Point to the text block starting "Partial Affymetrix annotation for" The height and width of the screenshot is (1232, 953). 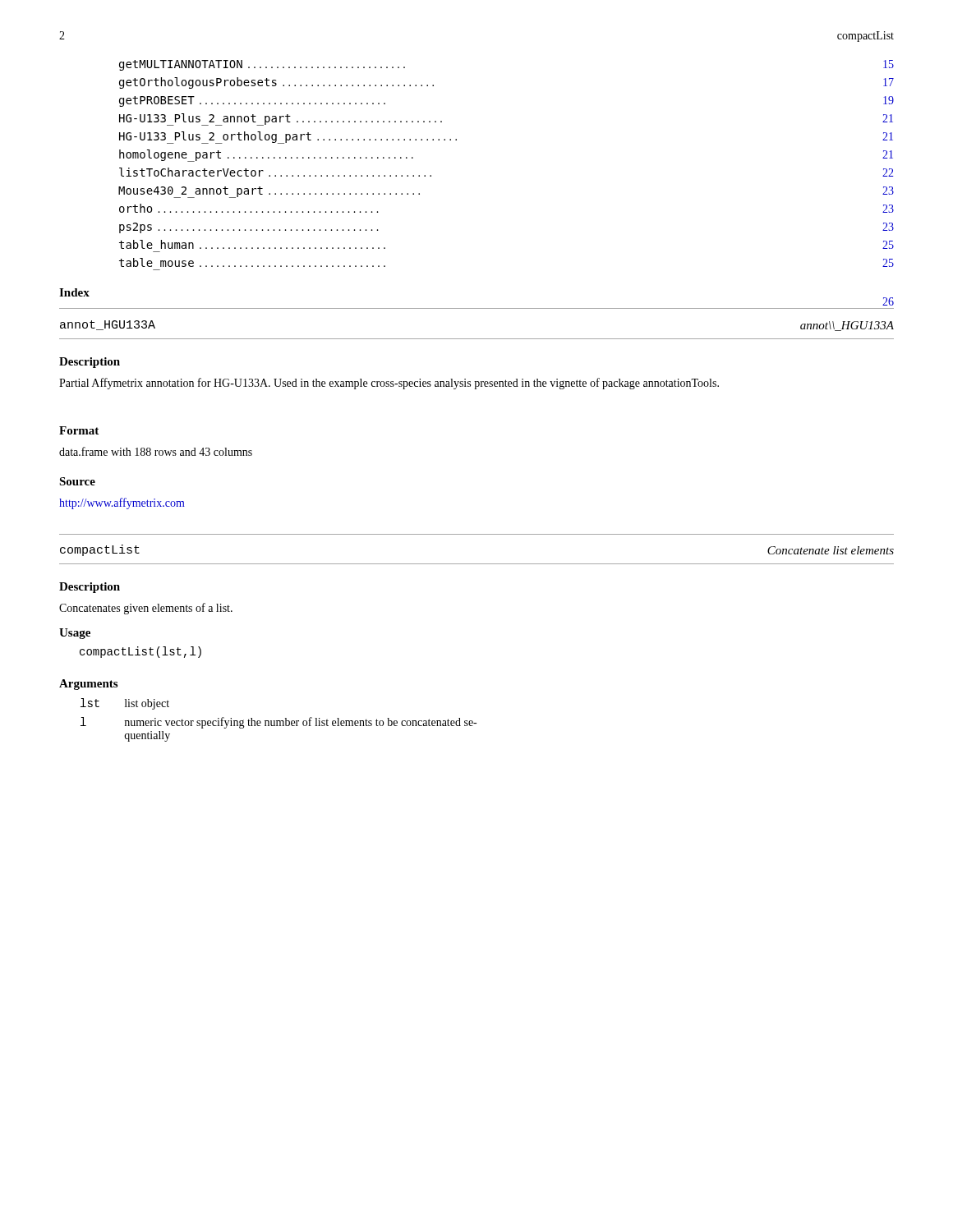pyautogui.click(x=389, y=383)
